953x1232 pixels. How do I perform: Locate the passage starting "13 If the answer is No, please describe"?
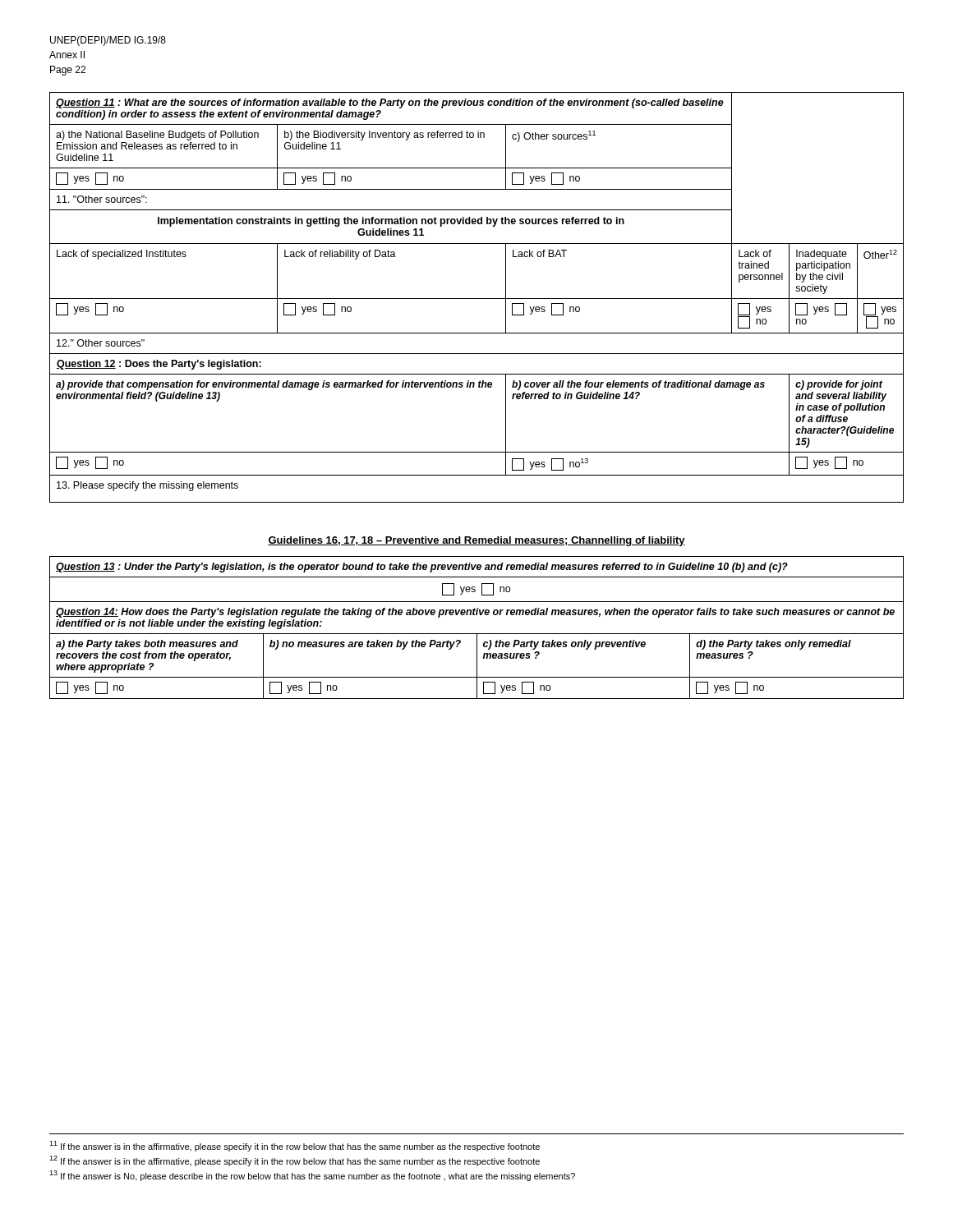tap(312, 1175)
